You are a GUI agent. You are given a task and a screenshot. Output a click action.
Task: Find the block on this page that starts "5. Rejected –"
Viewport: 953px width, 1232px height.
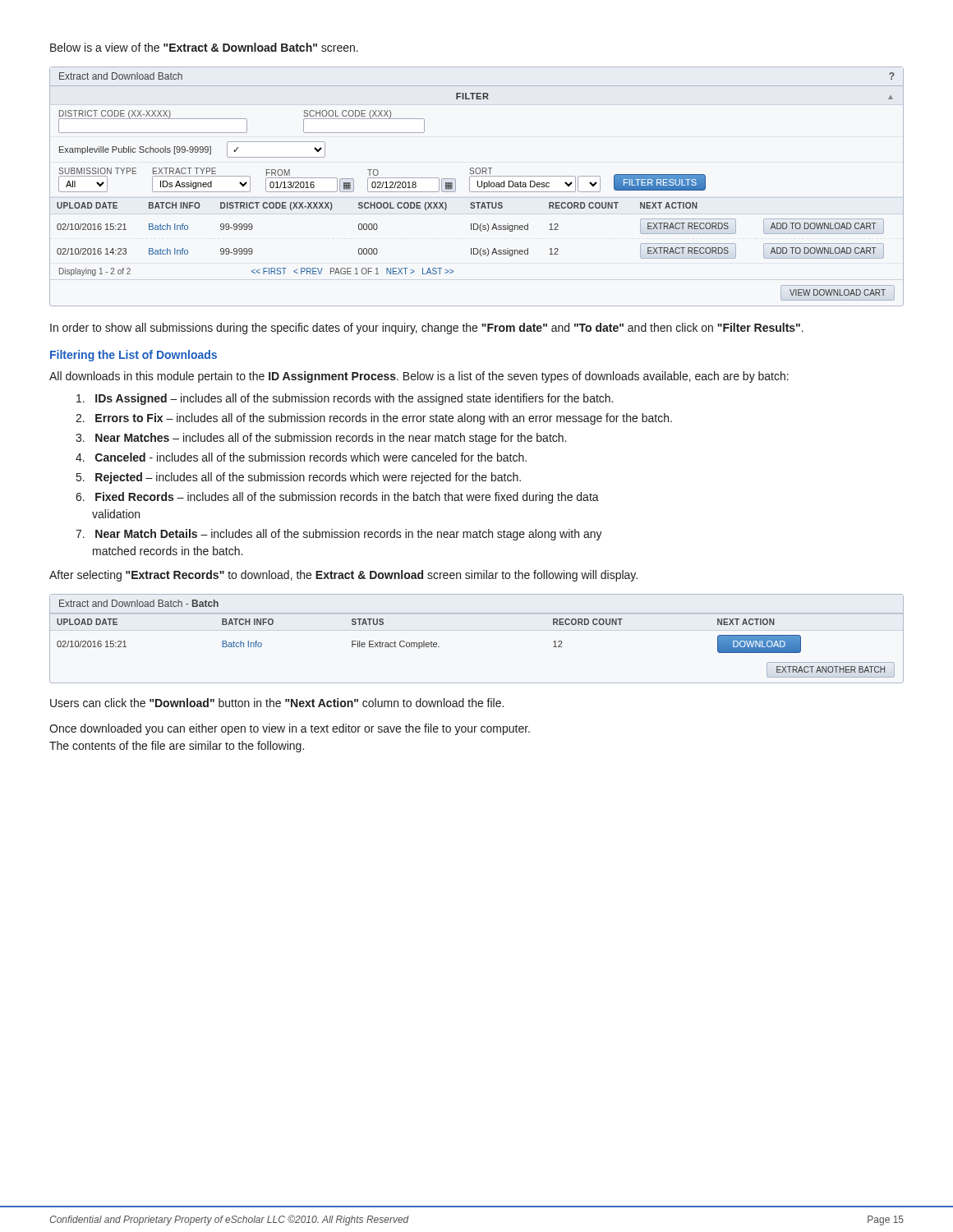coord(299,477)
